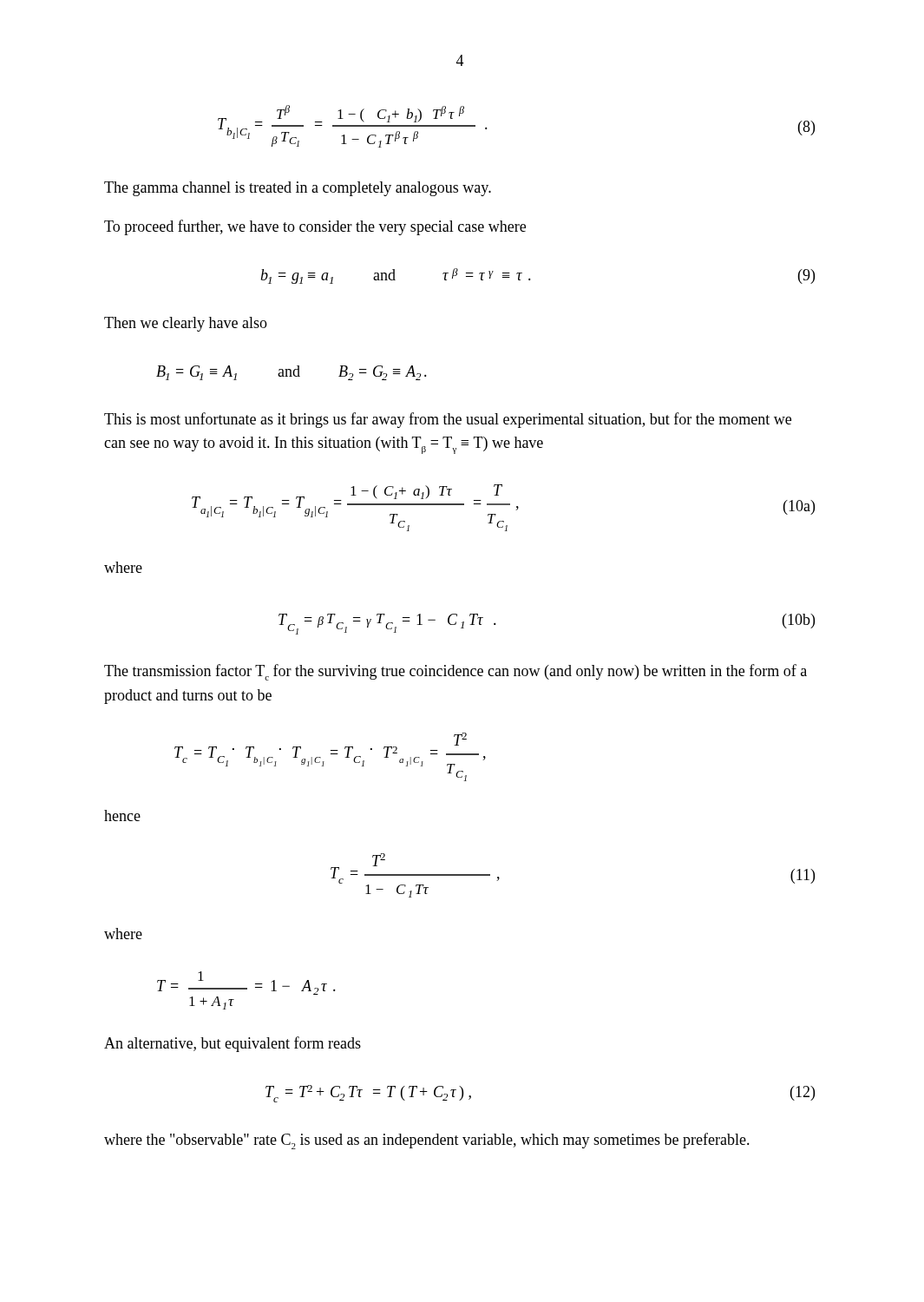924x1302 pixels.
Task: Click the formula that begins "T c = T C 1"
Action: 460,756
